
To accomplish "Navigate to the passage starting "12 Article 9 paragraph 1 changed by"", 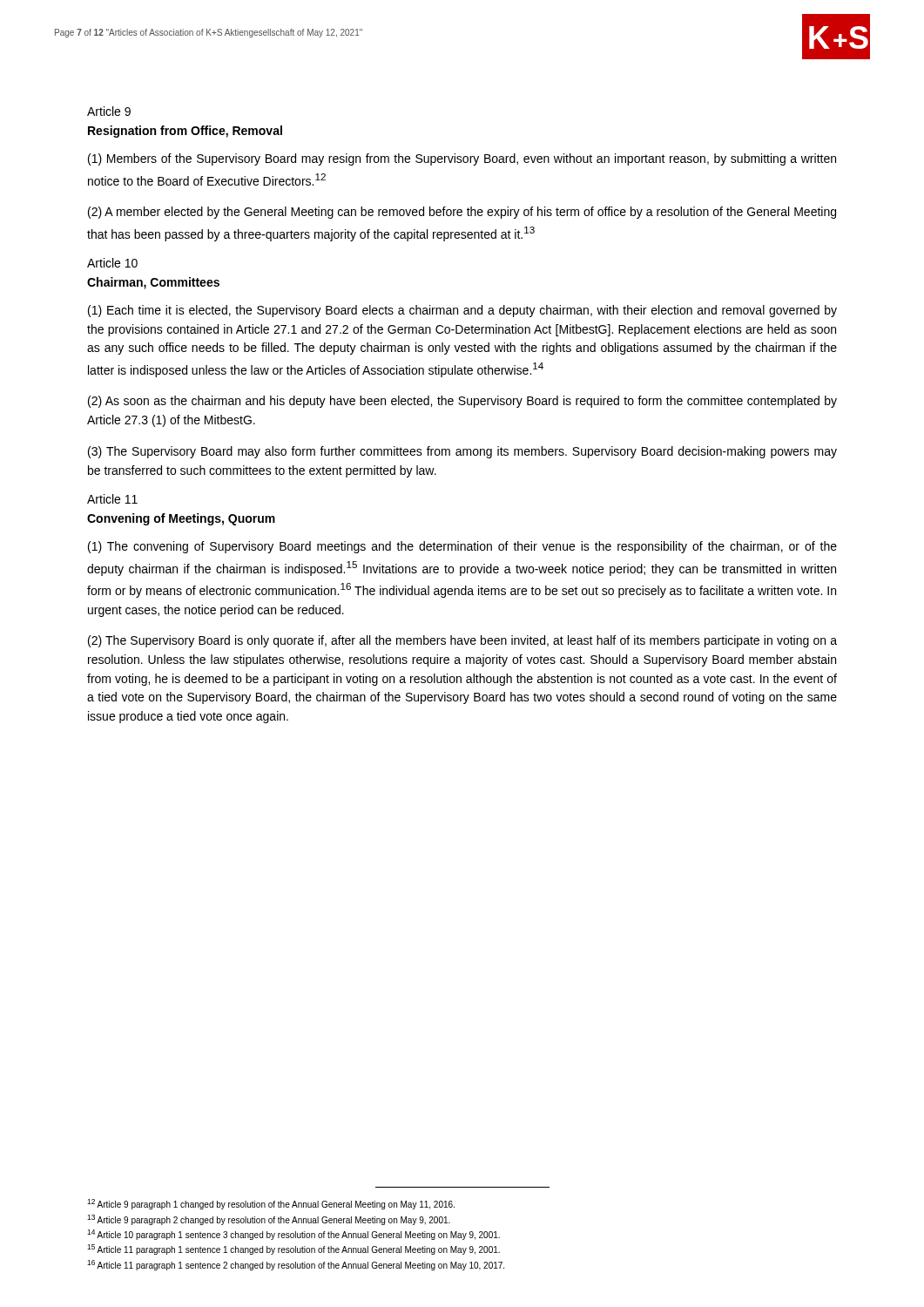I will (x=271, y=1204).
